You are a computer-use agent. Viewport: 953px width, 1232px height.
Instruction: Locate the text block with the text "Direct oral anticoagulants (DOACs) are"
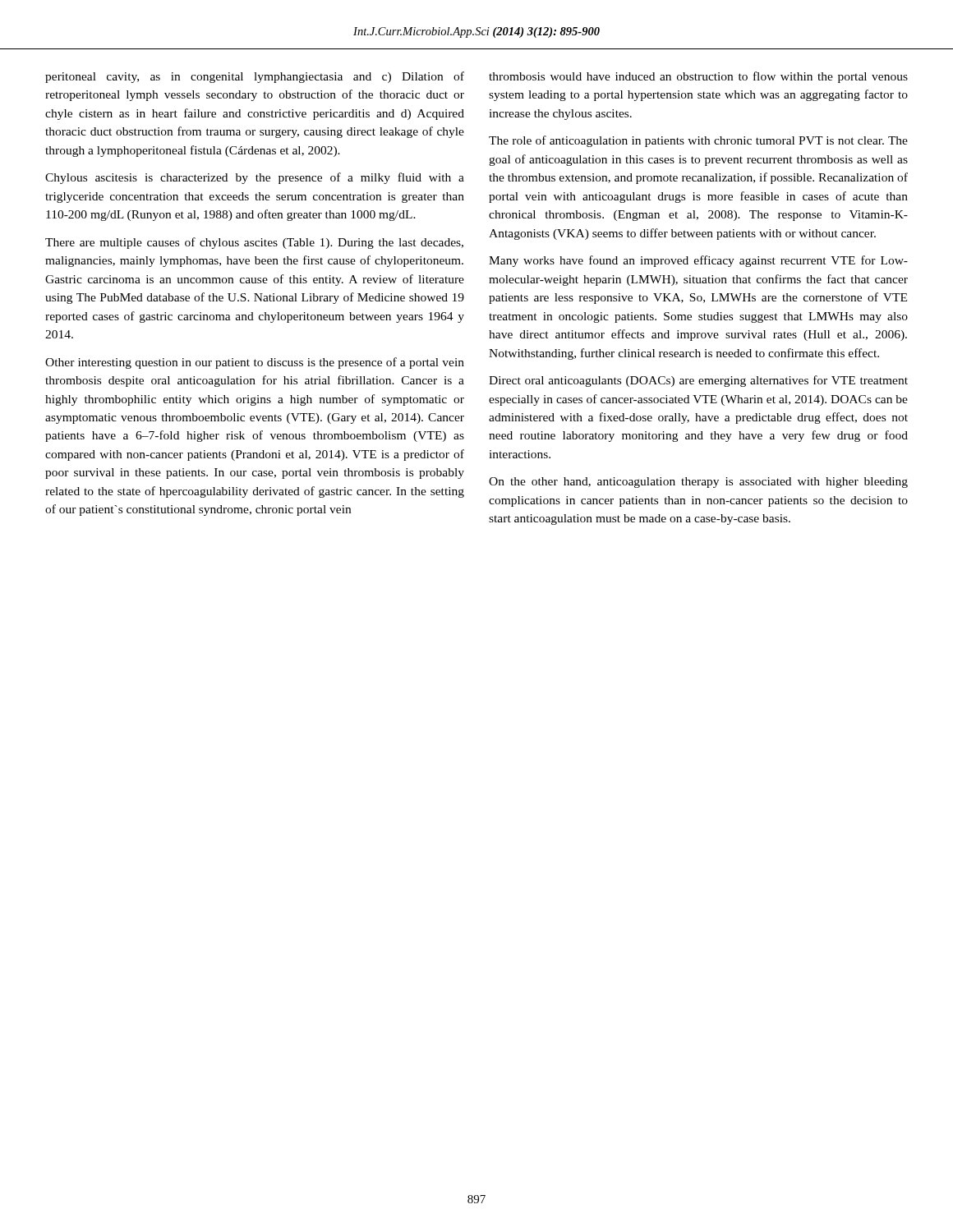pyautogui.click(x=698, y=417)
